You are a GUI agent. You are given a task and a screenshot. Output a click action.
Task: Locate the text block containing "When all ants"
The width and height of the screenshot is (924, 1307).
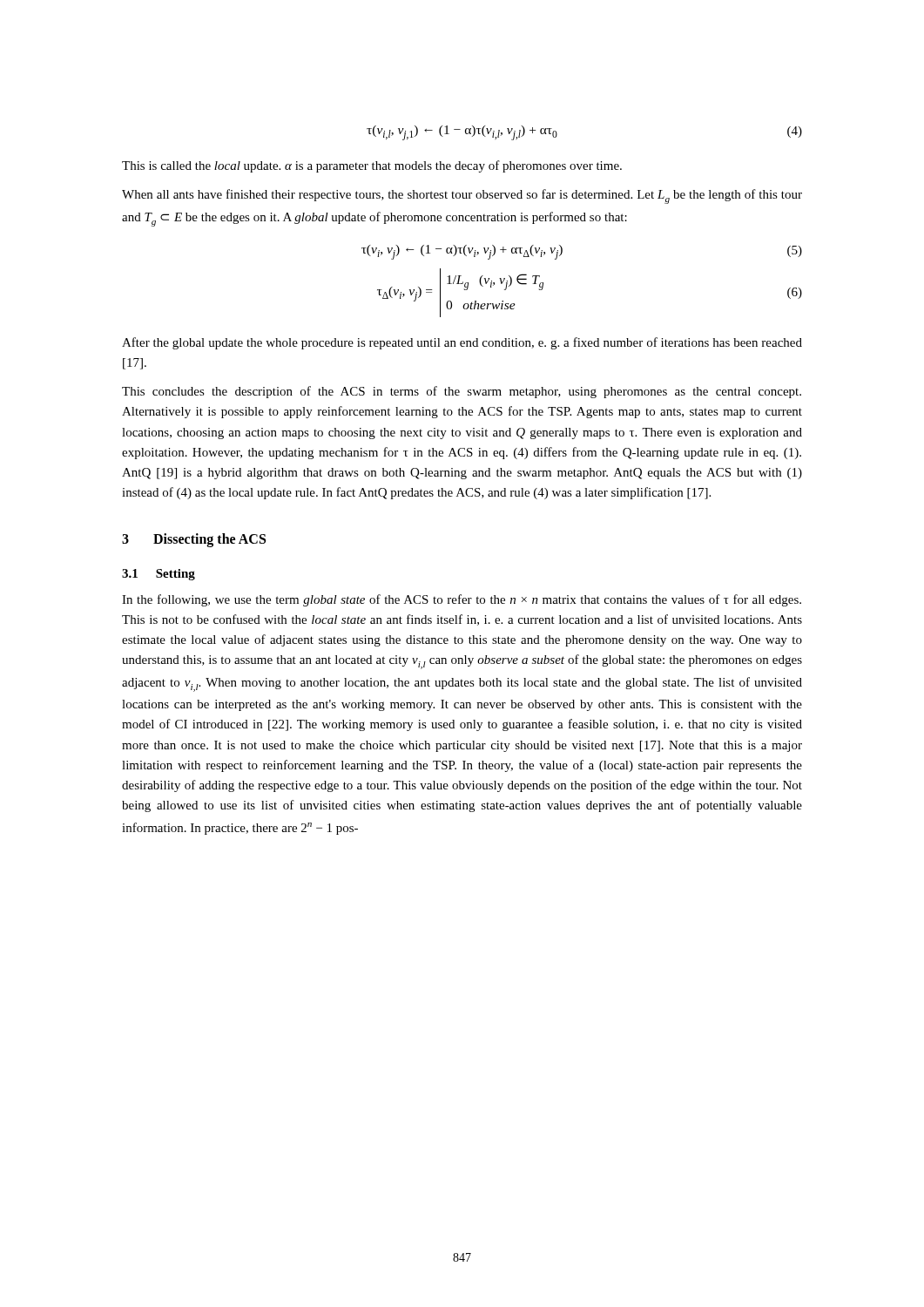pos(462,207)
